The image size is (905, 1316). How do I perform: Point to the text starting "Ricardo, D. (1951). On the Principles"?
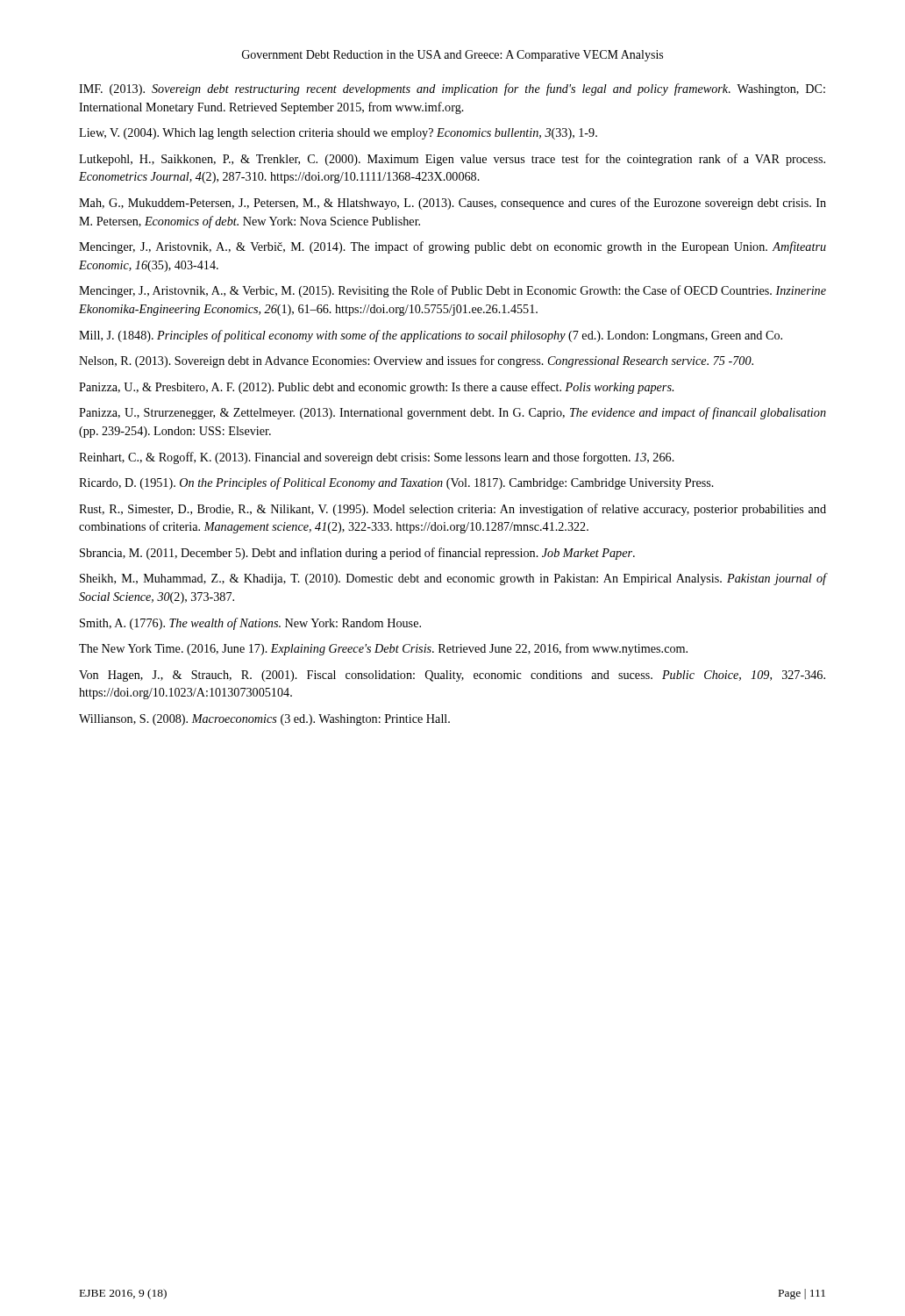tap(396, 483)
